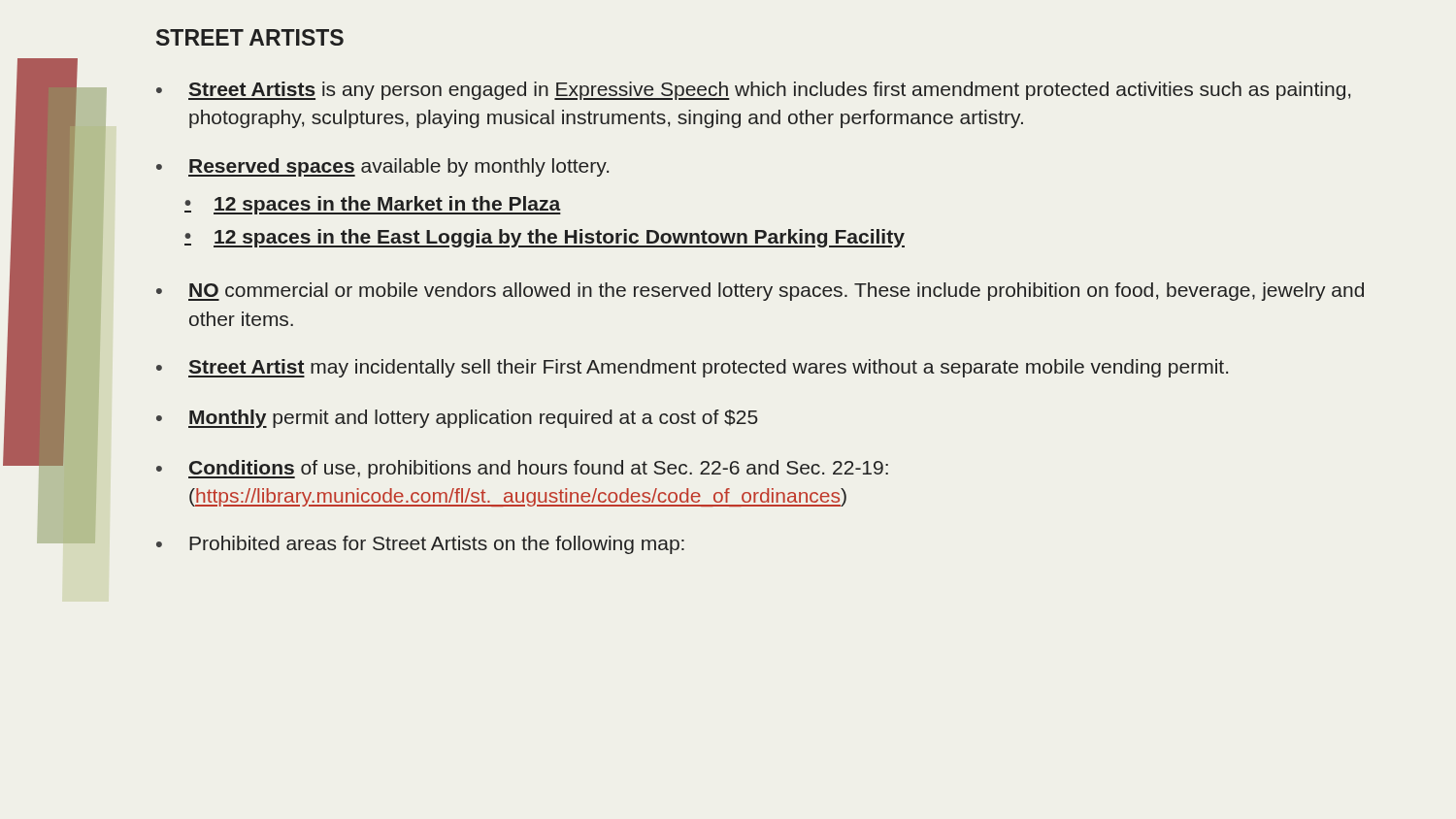The width and height of the screenshot is (1456, 819).
Task: Point to the text block starting "• Street Artists is any person engaged"
Action: tap(786, 103)
